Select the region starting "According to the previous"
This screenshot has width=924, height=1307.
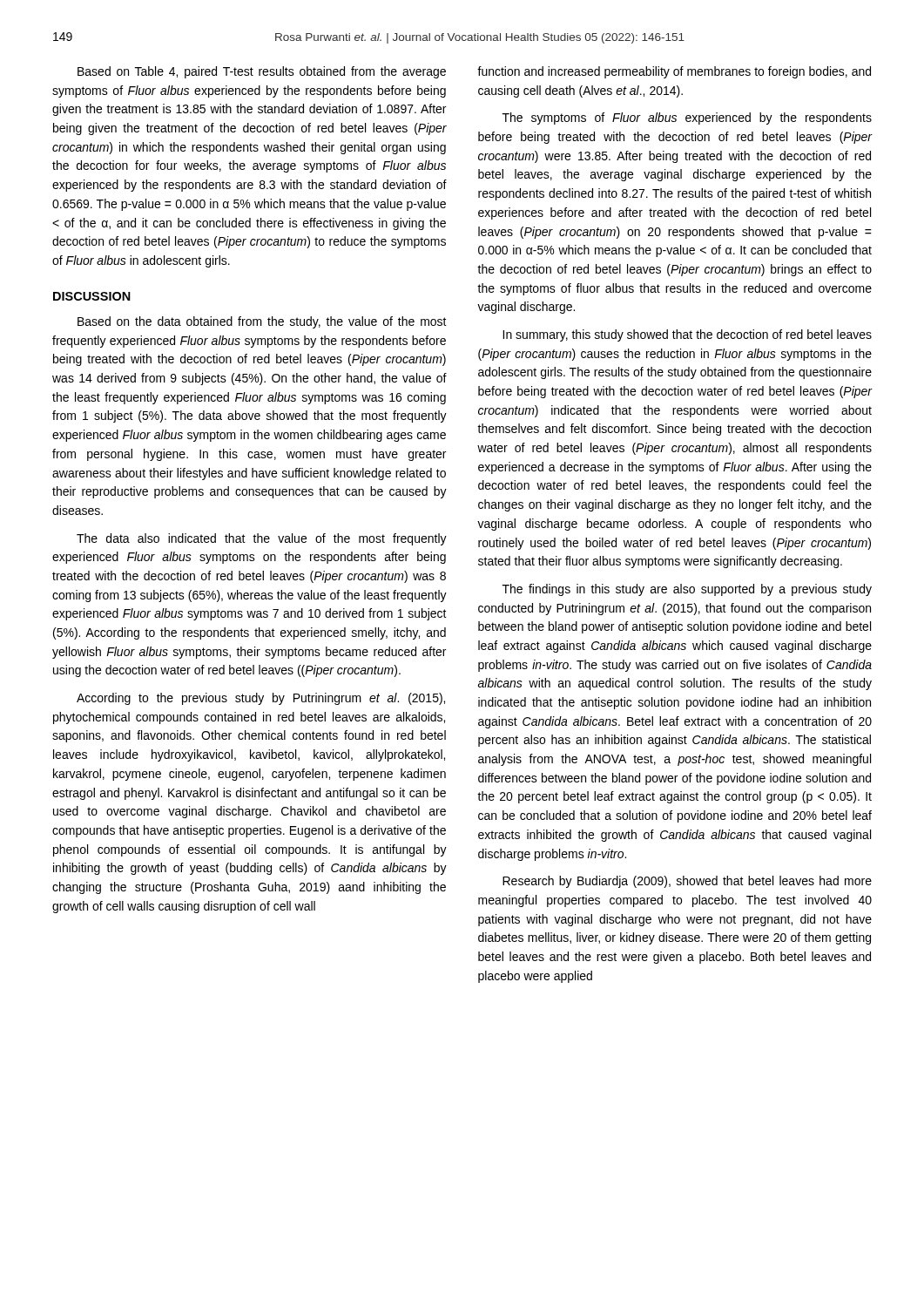249,803
